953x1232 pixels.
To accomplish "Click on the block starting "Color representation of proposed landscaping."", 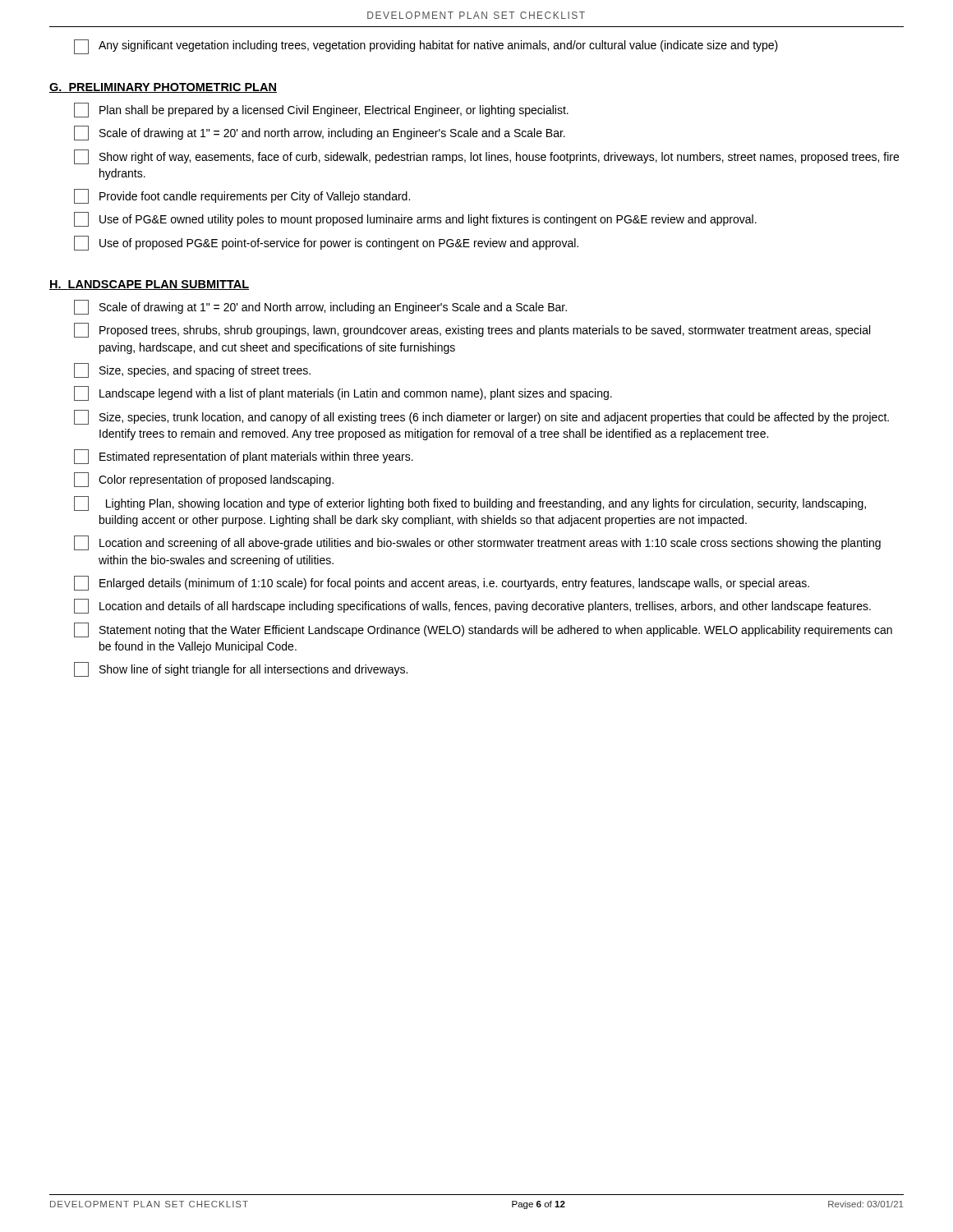I will 204,480.
